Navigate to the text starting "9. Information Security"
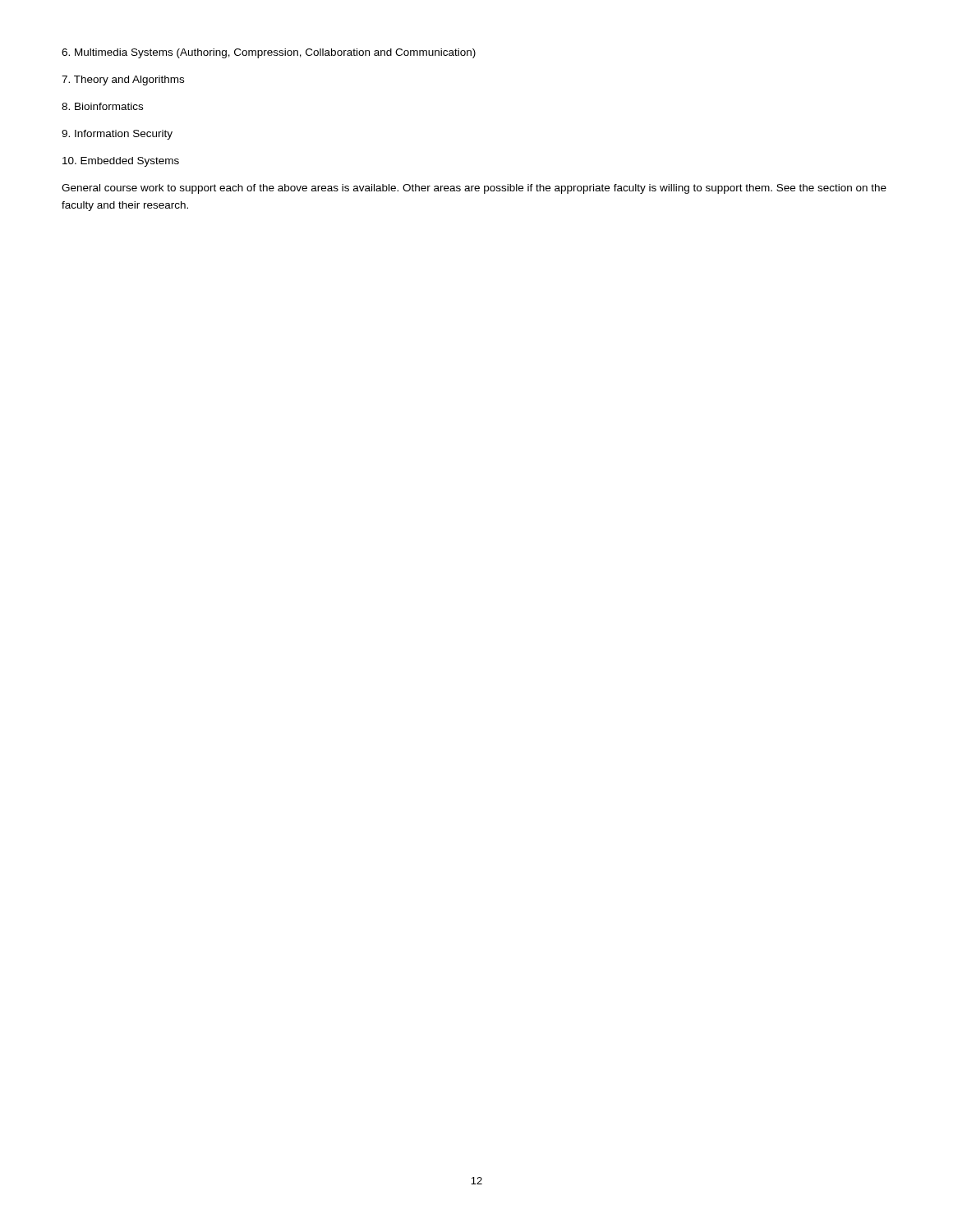 tap(117, 133)
